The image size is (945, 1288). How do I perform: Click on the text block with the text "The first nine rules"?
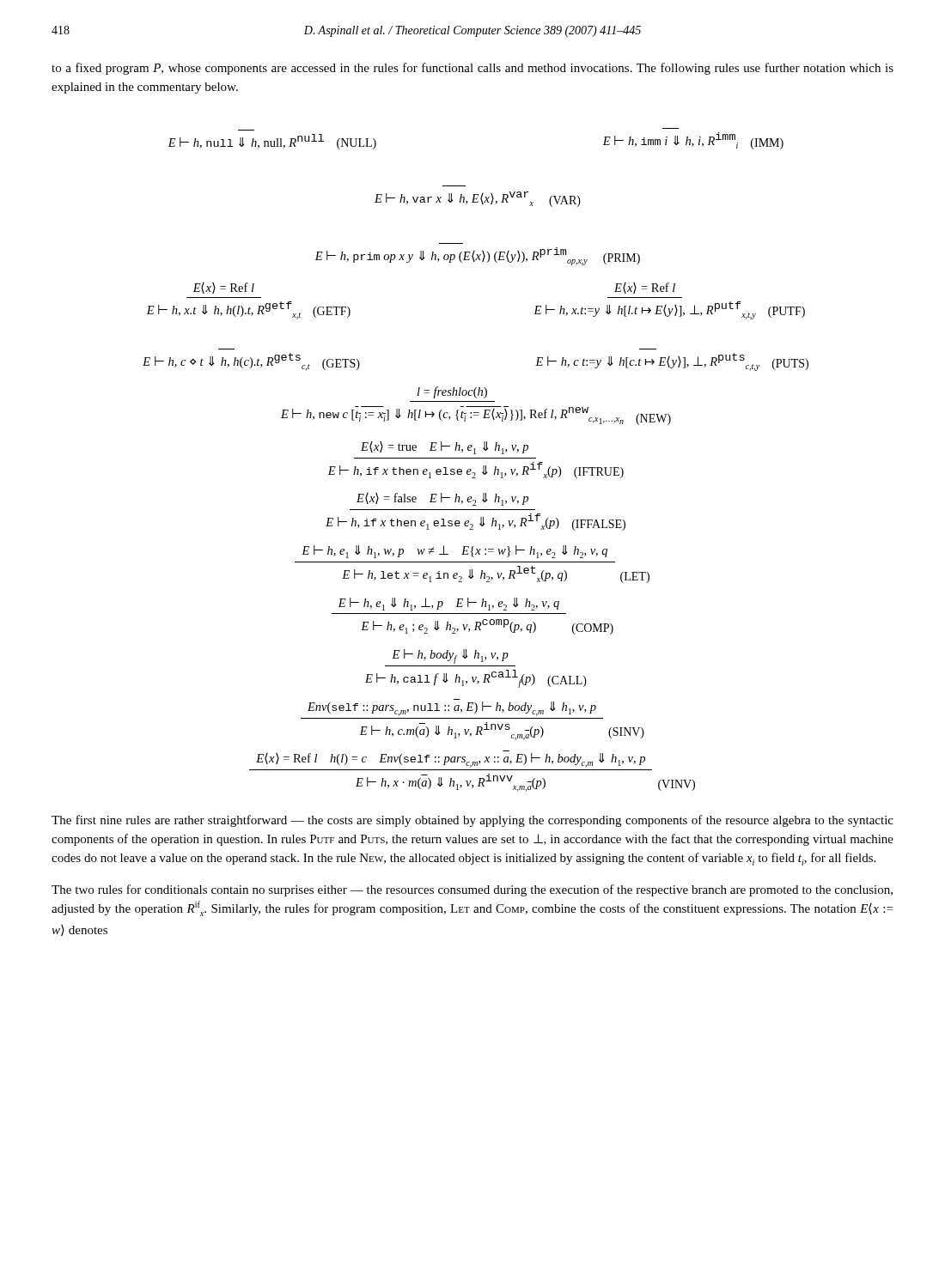click(x=472, y=840)
